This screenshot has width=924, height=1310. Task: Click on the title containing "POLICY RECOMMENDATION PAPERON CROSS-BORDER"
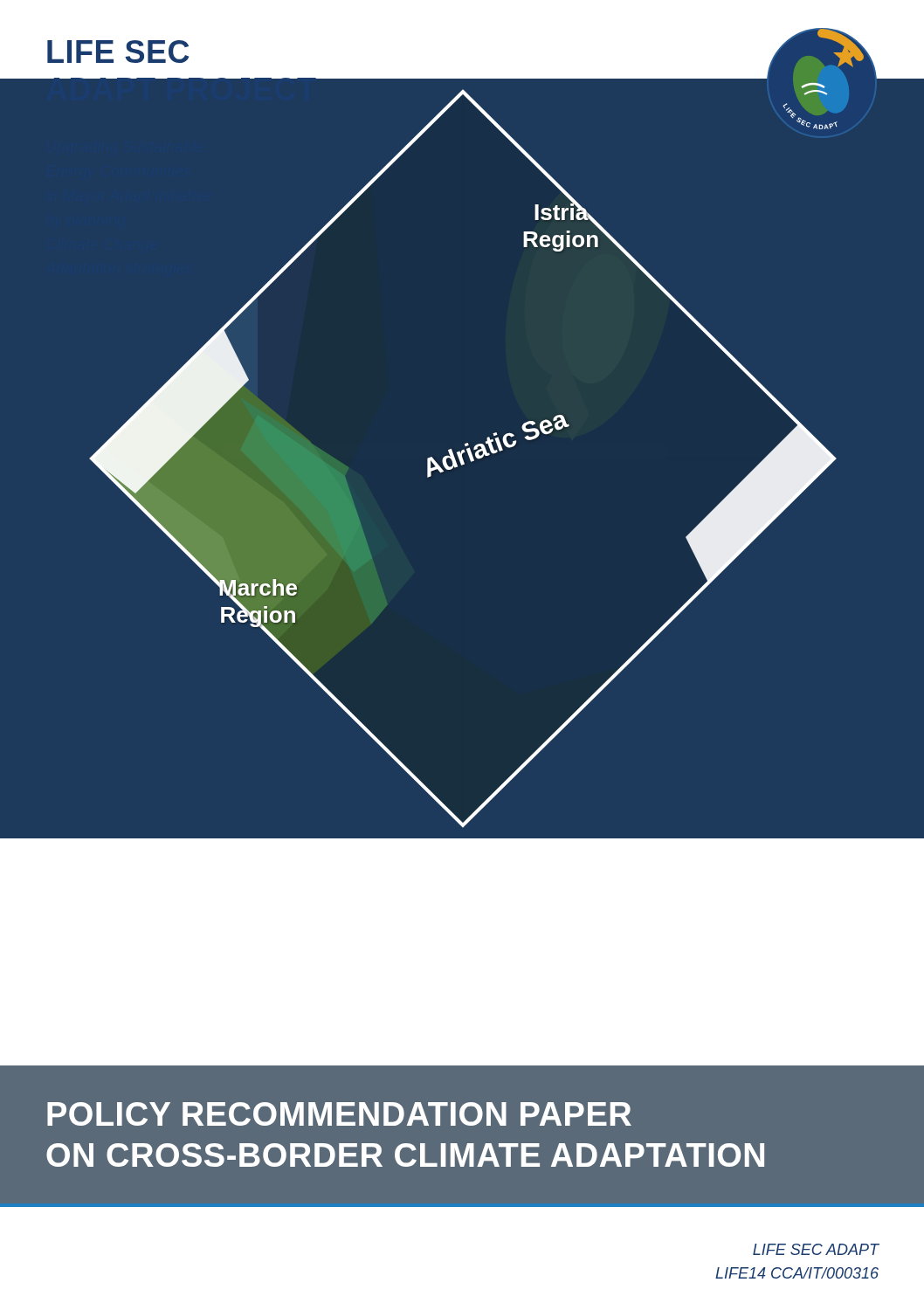(x=406, y=1135)
